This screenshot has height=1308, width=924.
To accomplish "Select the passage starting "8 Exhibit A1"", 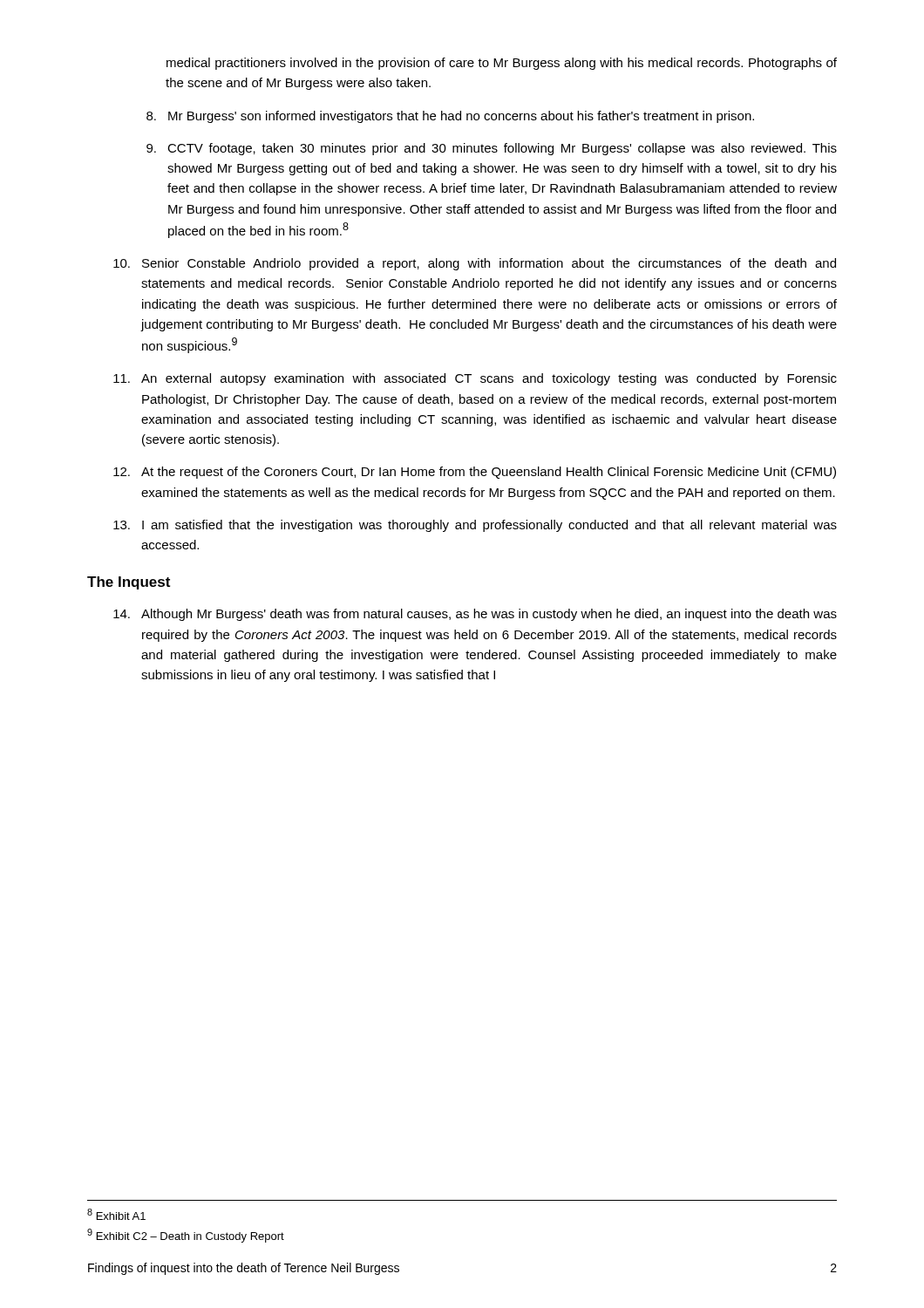I will coord(117,1215).
